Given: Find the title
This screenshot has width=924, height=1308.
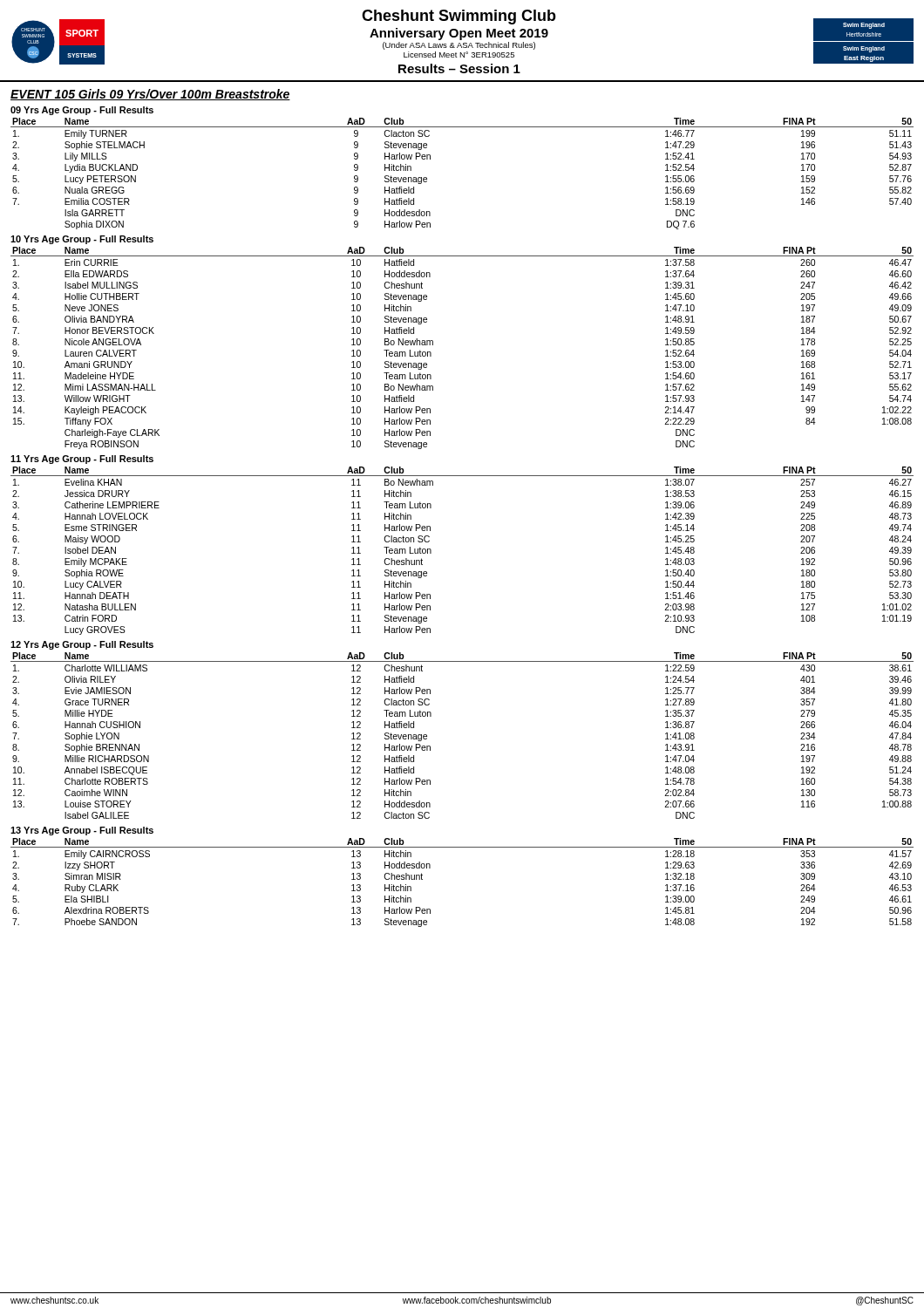Looking at the screenshot, I should [150, 94].
